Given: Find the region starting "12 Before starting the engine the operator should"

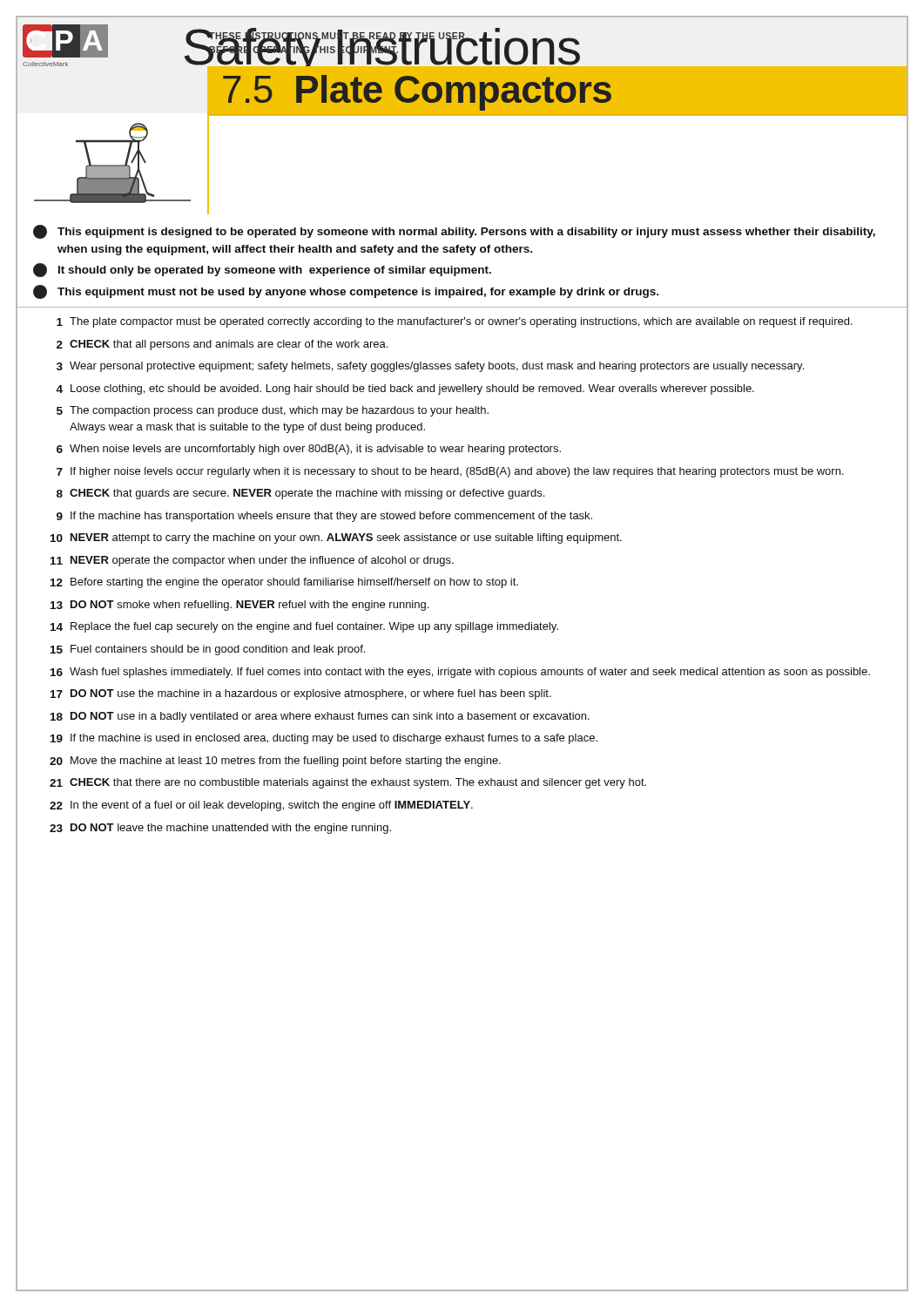Looking at the screenshot, I should click(x=462, y=583).
